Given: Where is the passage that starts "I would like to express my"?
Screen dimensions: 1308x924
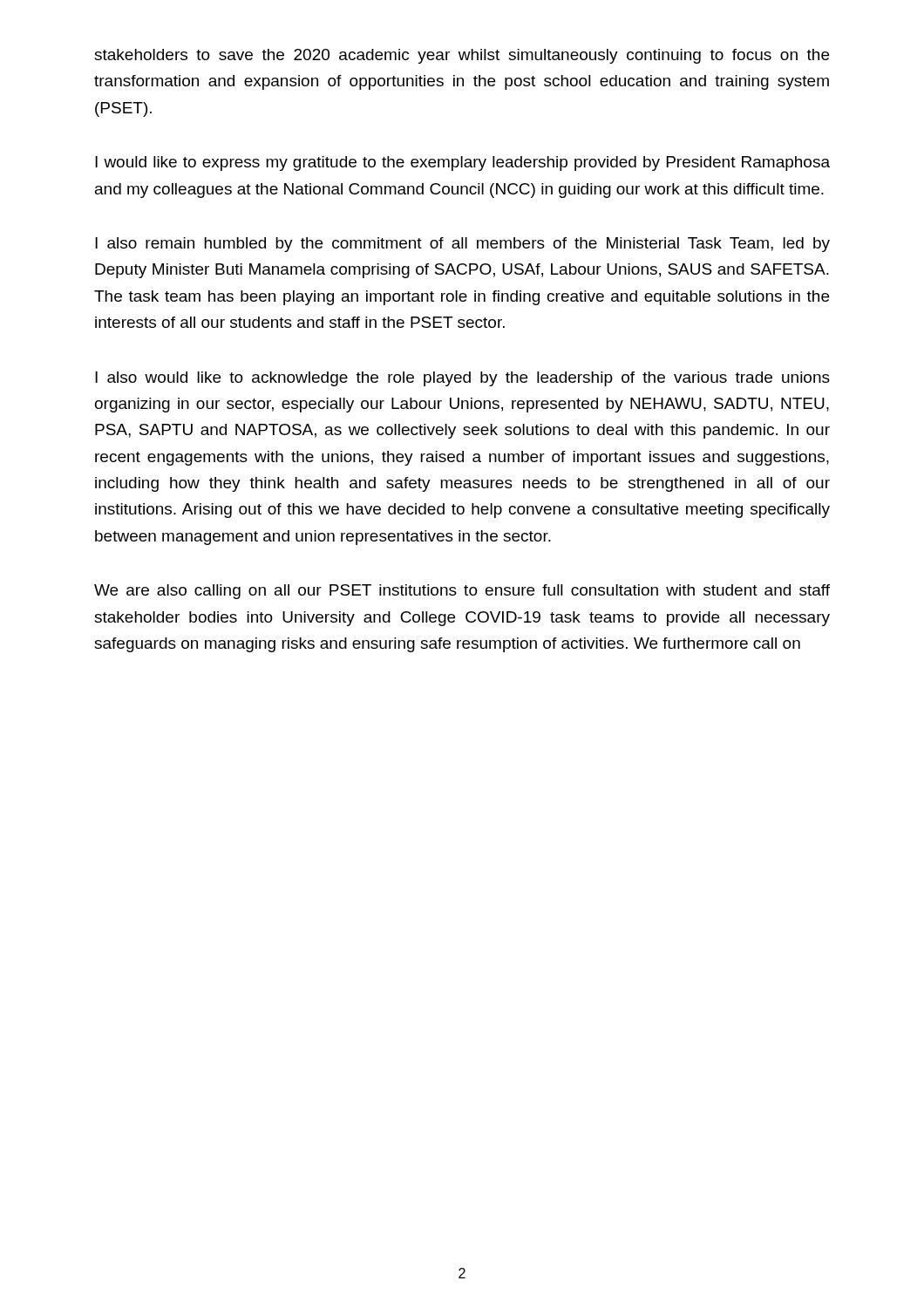Looking at the screenshot, I should point(462,175).
